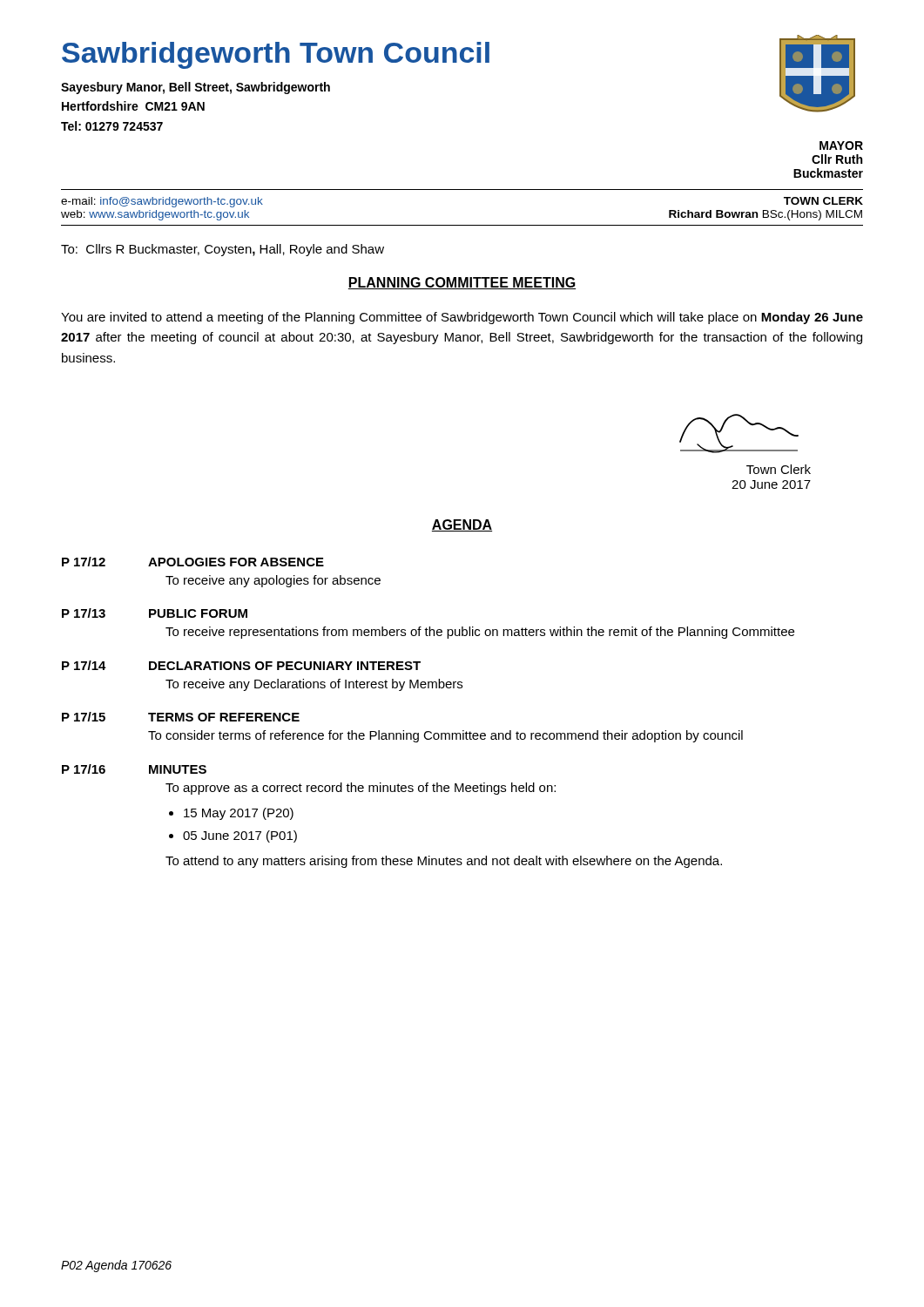The width and height of the screenshot is (924, 1307).
Task: Find "PLANNING COMMITTEE MEETING" on this page
Action: (462, 283)
